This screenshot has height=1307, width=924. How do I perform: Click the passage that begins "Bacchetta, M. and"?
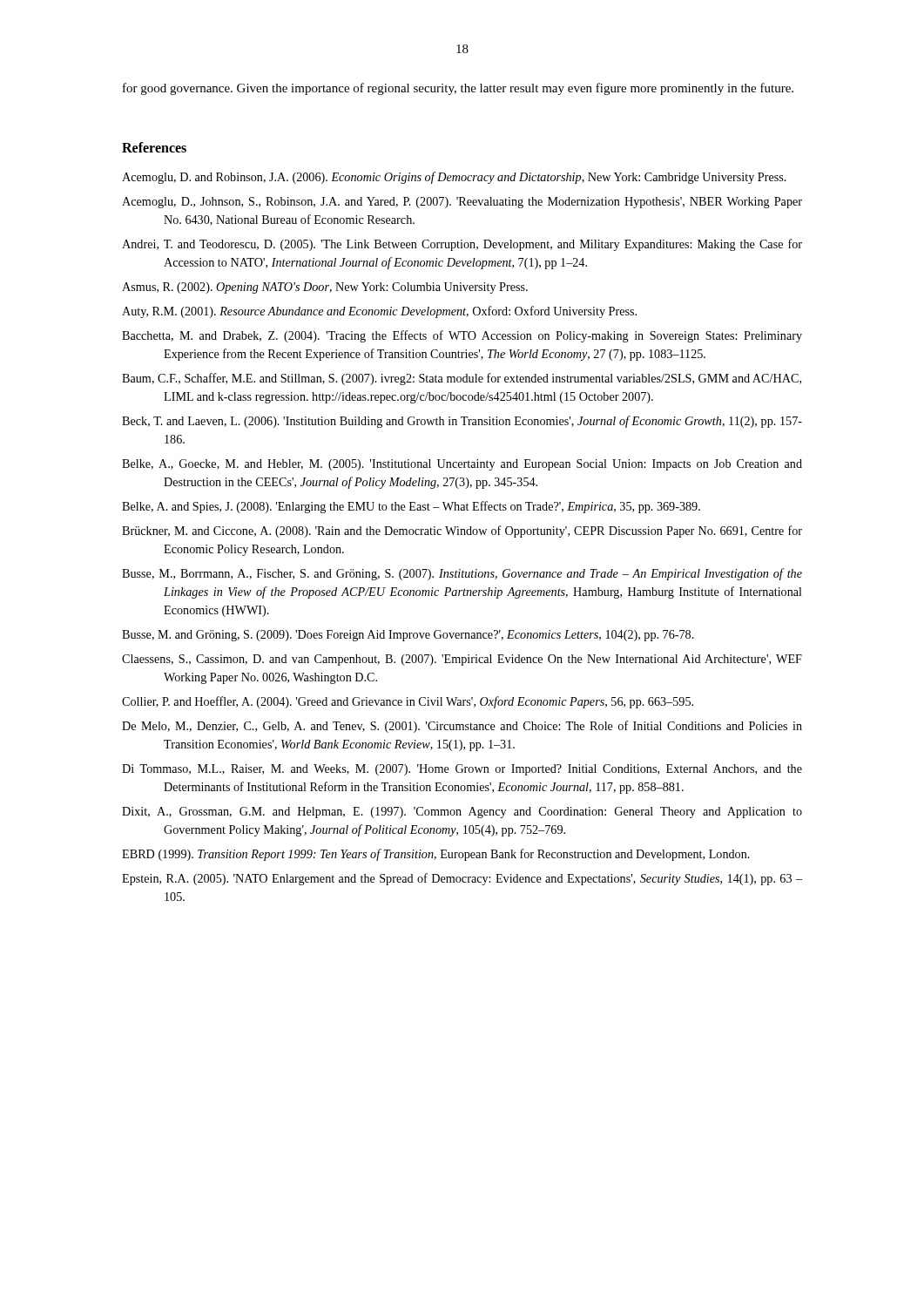pos(462,344)
